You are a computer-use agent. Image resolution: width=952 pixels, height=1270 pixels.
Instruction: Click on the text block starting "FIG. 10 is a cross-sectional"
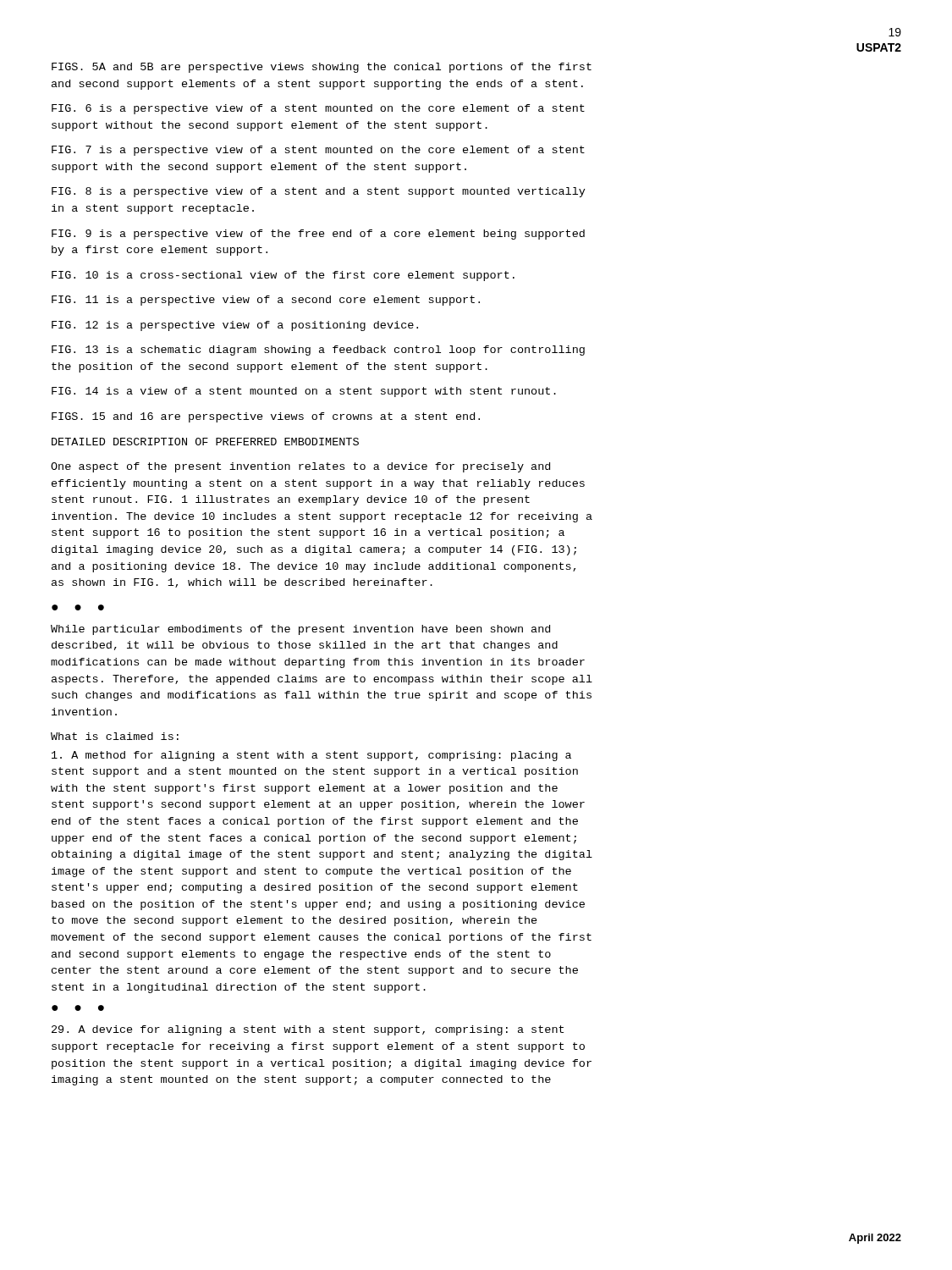284,275
